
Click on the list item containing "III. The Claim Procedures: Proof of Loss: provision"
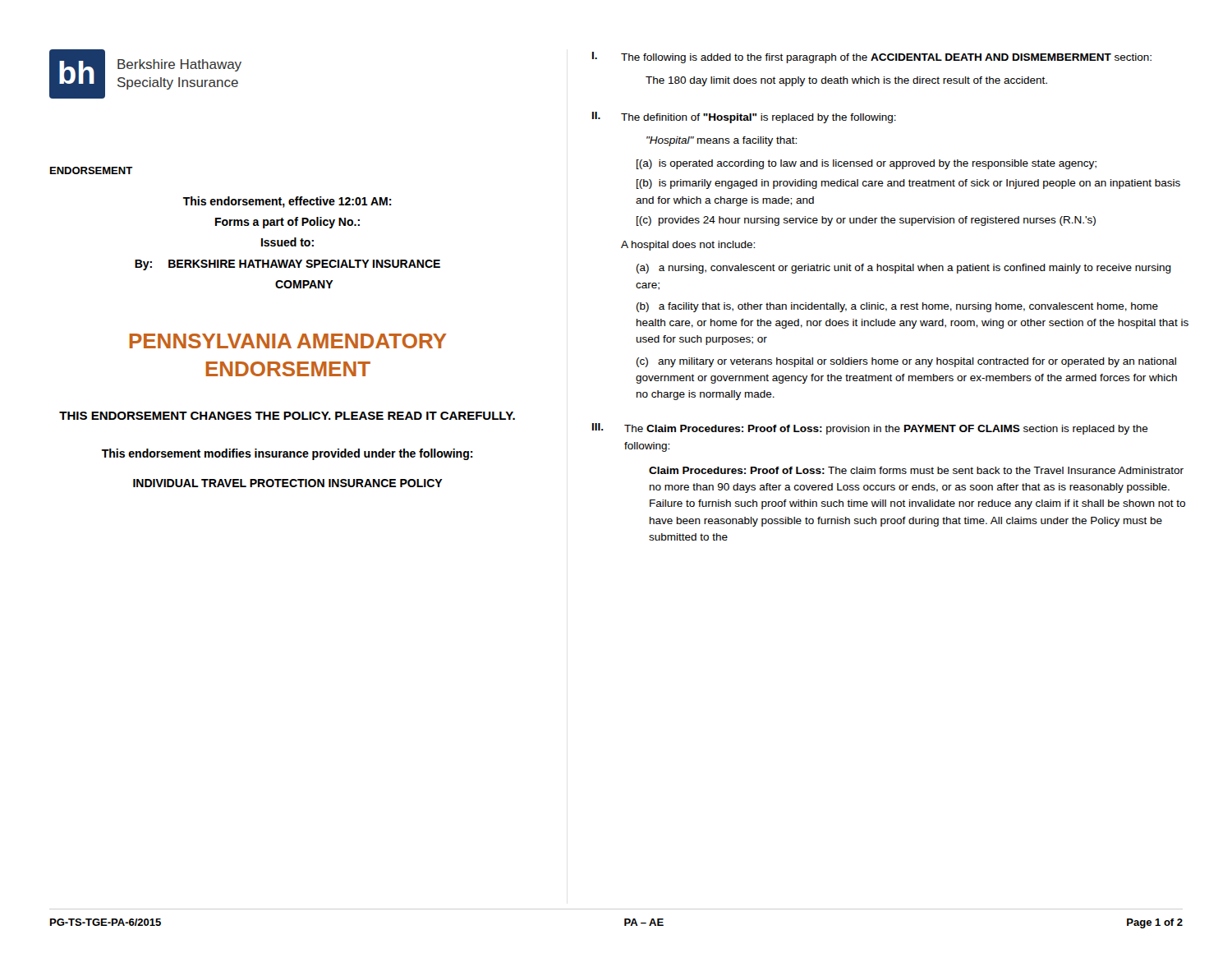pos(891,486)
